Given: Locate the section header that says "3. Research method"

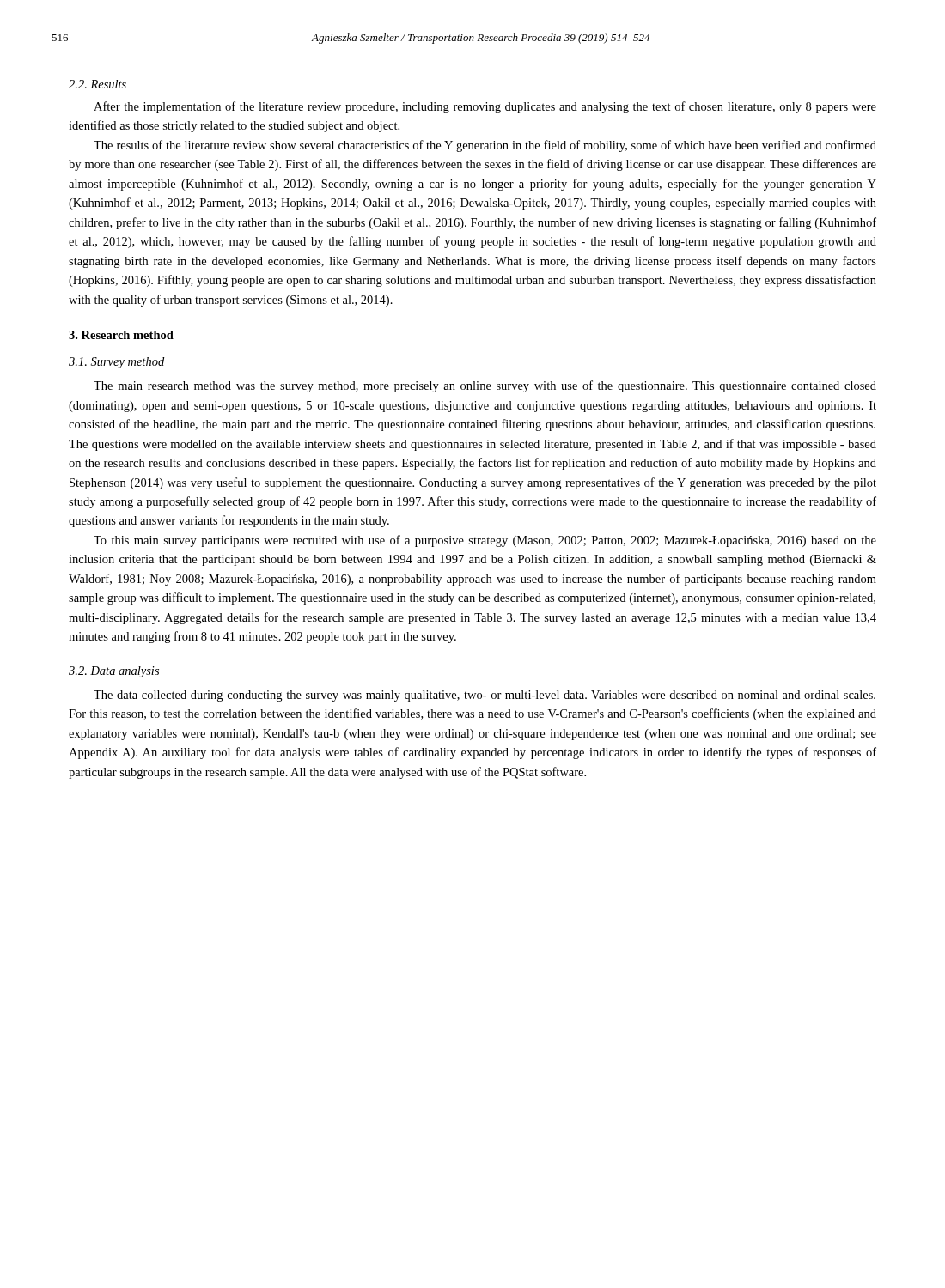Looking at the screenshot, I should click(121, 335).
